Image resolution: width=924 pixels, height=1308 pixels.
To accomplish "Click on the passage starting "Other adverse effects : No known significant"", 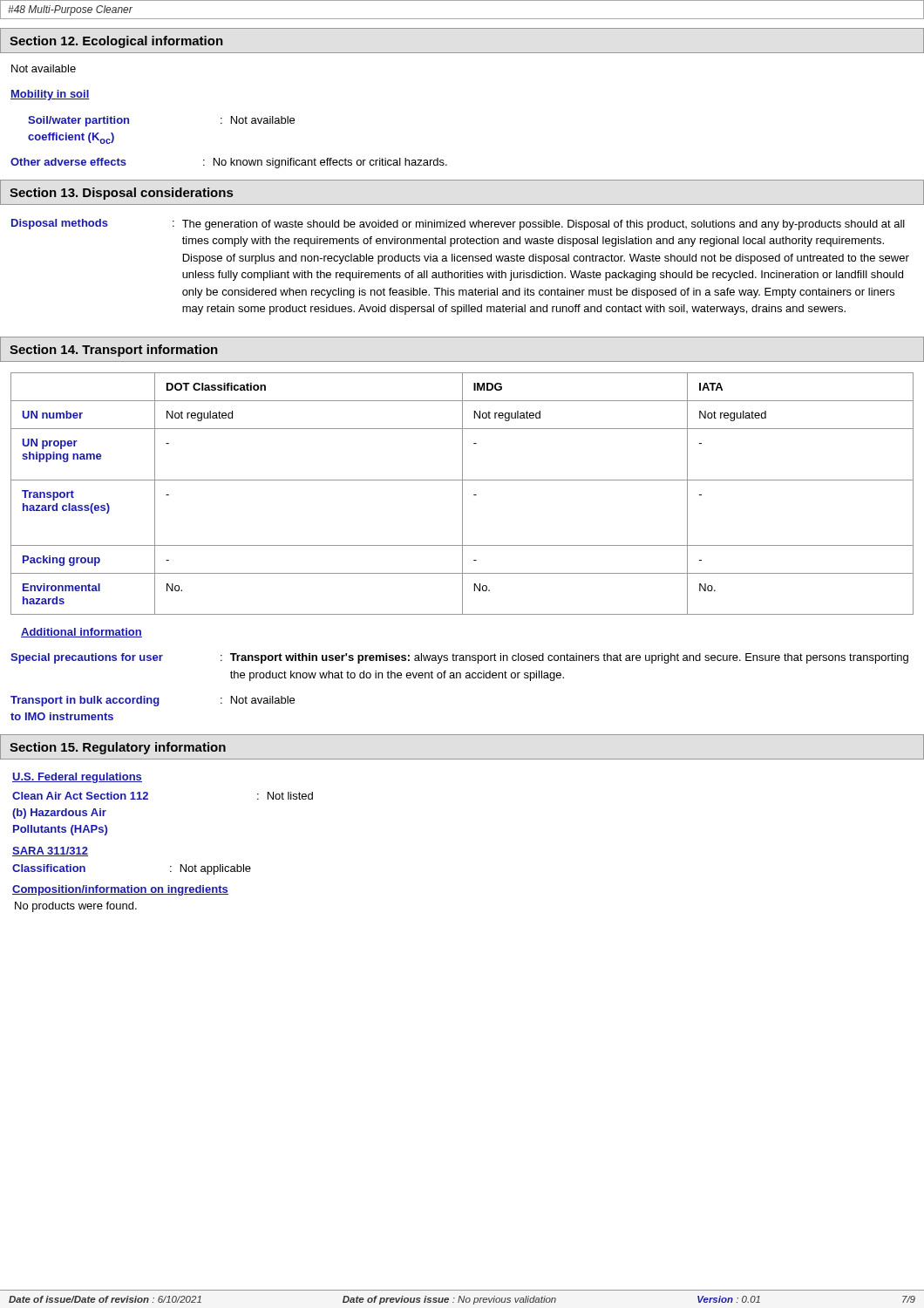I will click(229, 163).
